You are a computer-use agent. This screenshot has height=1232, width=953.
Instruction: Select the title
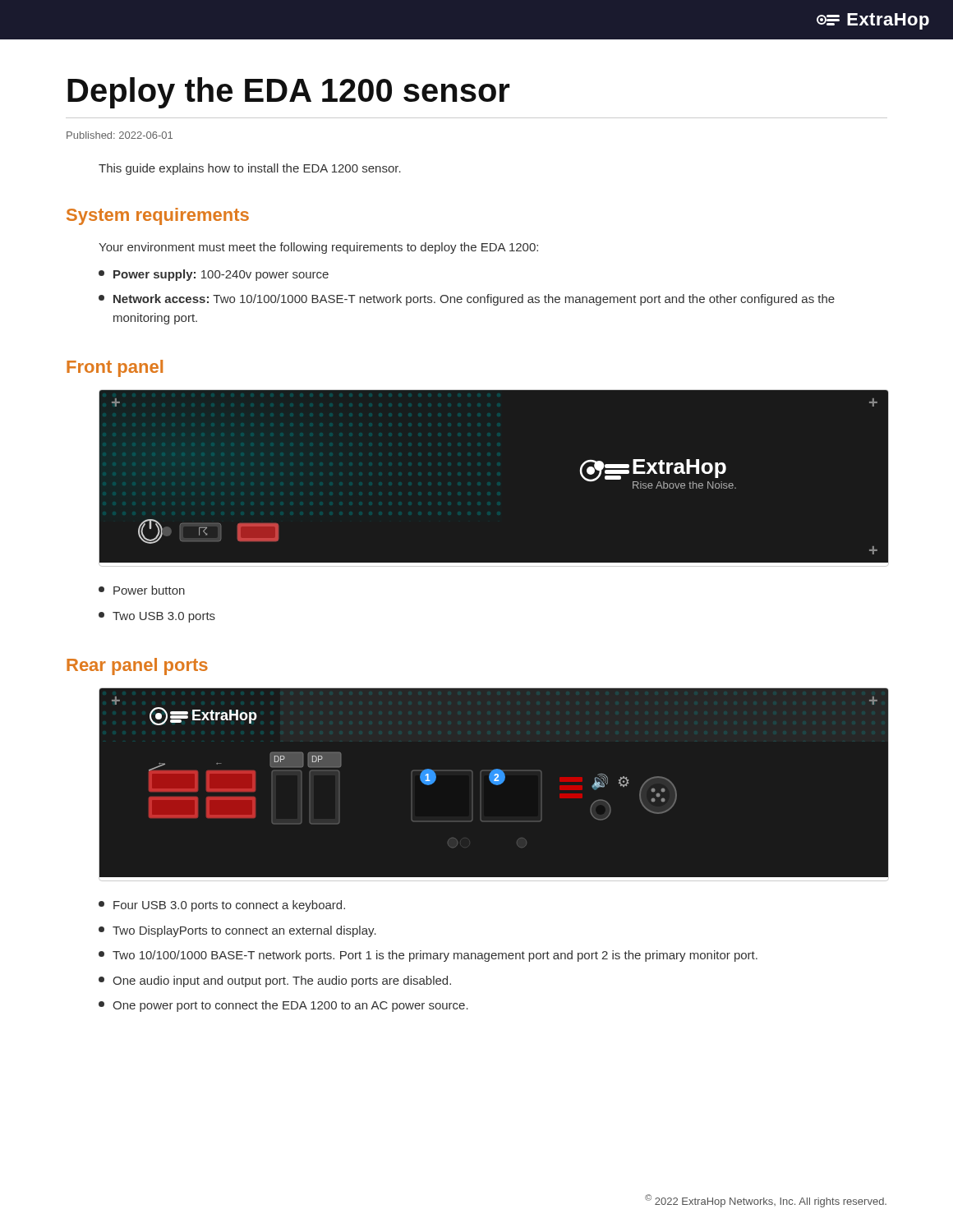coord(476,95)
